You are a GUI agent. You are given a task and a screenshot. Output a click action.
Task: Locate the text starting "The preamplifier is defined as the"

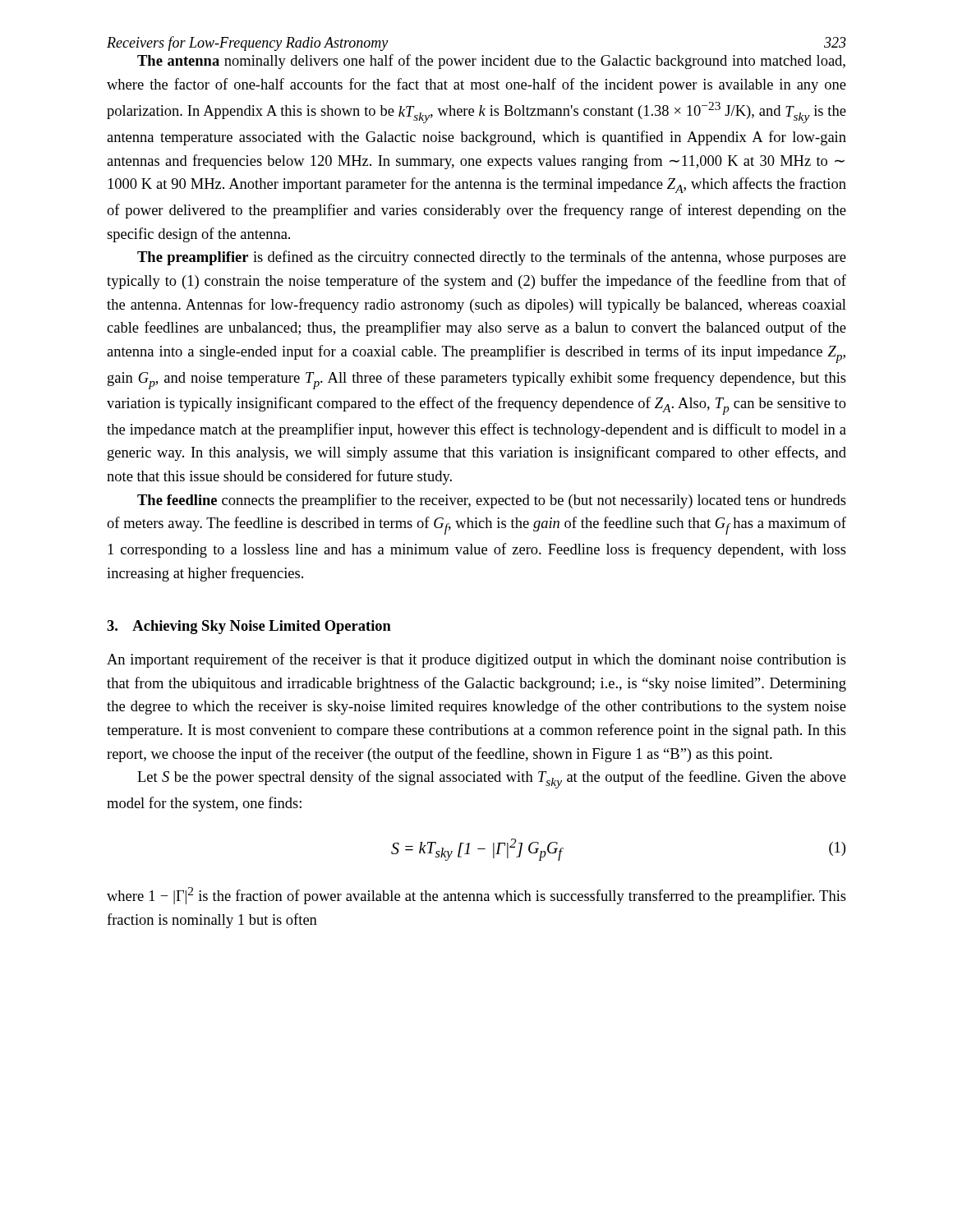476,367
